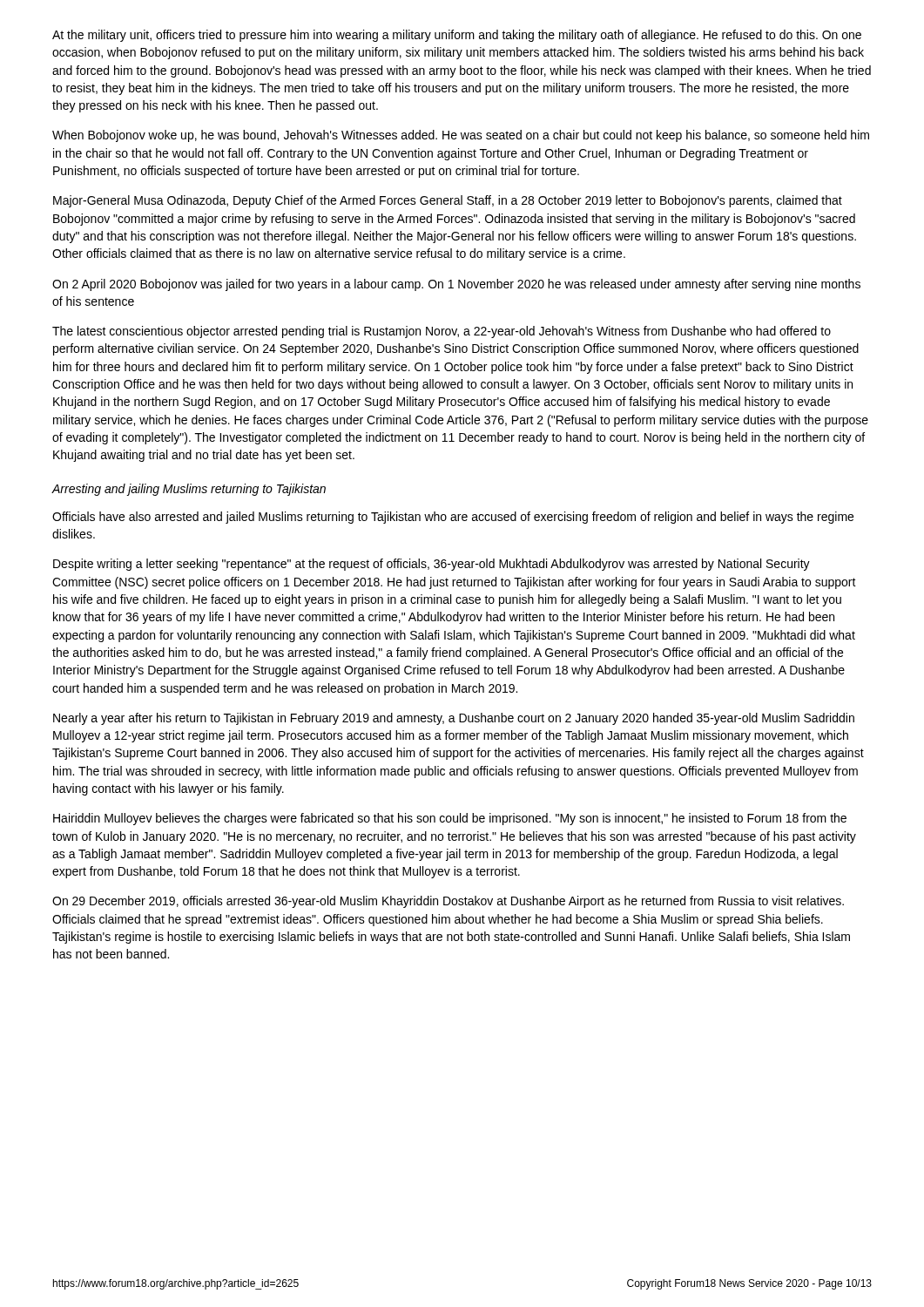Click on the passage starting "On 2 April 2020 Bobojonov was jailed for"
This screenshot has height=1307, width=924.
tap(457, 293)
